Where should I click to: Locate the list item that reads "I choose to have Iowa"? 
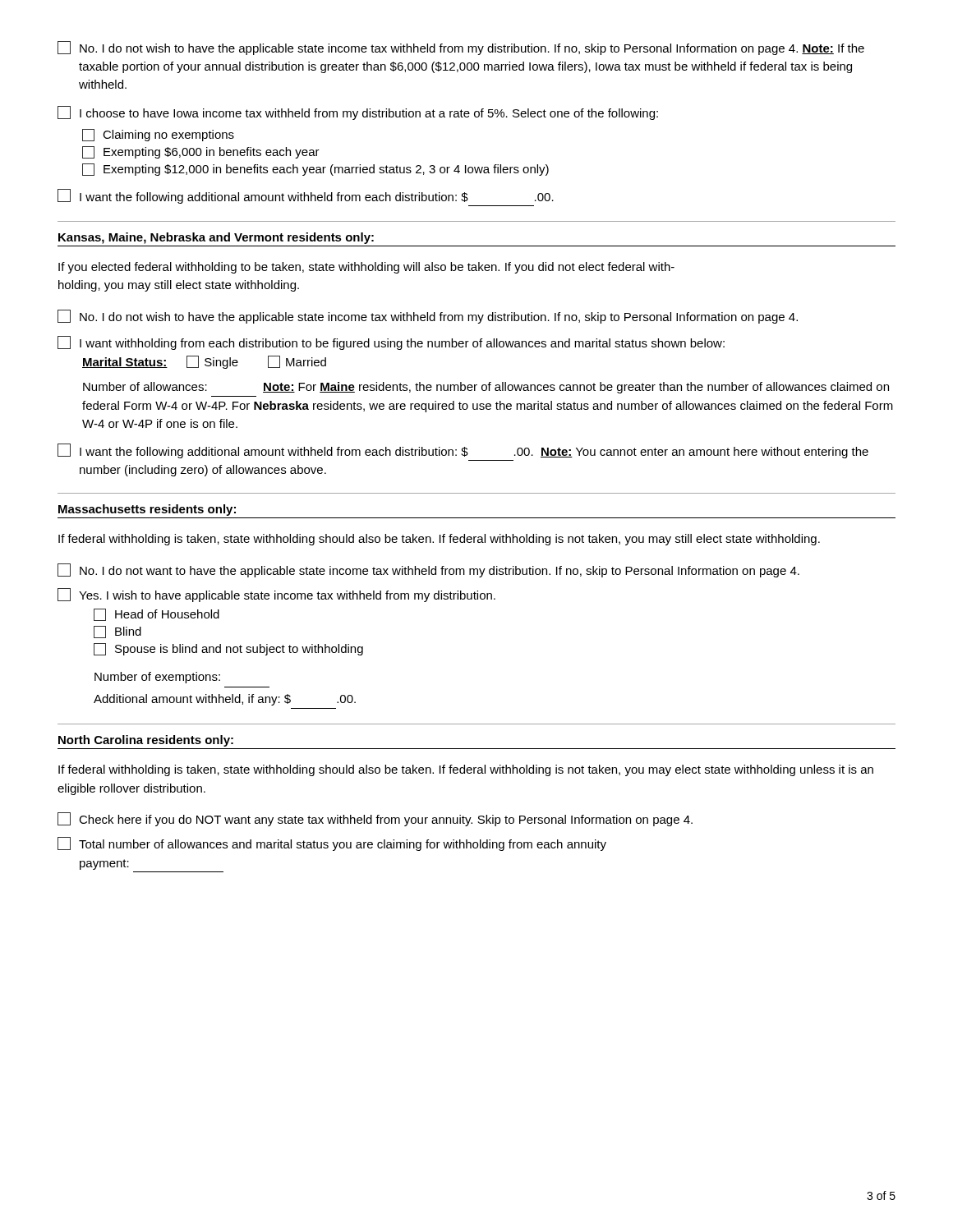click(x=476, y=113)
